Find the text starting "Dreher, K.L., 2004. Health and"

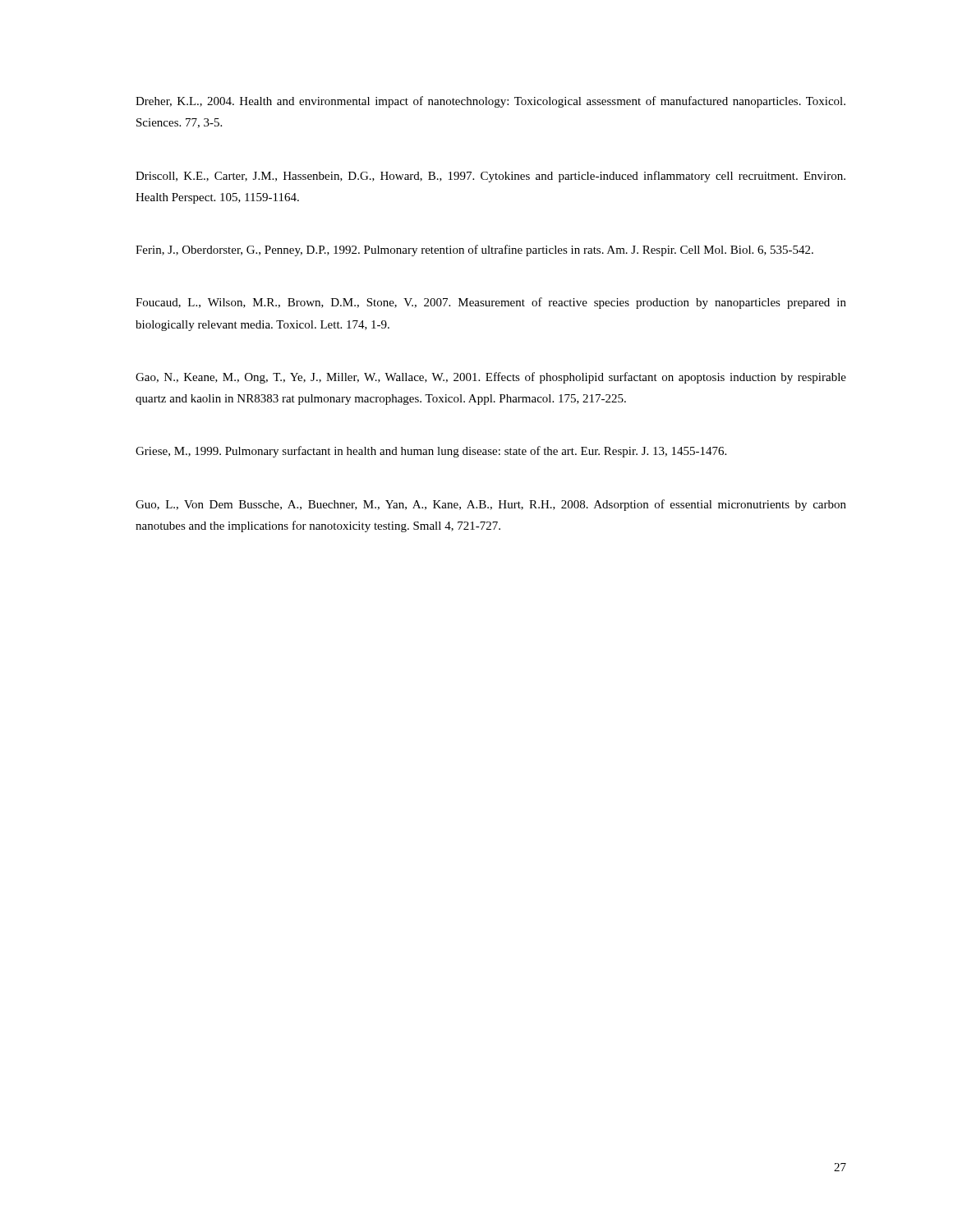tap(491, 112)
